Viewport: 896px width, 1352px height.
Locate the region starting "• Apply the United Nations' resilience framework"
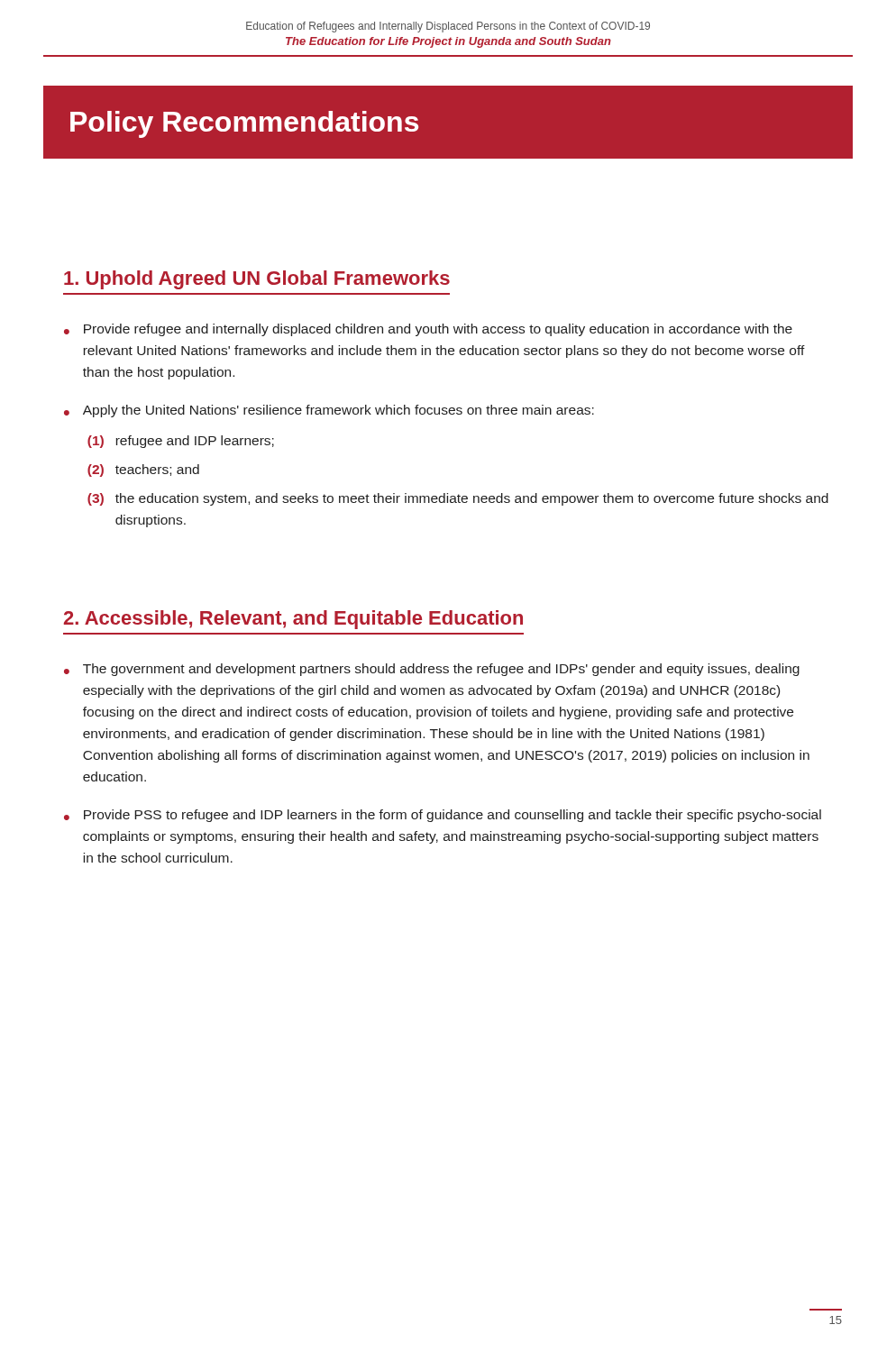(x=329, y=411)
